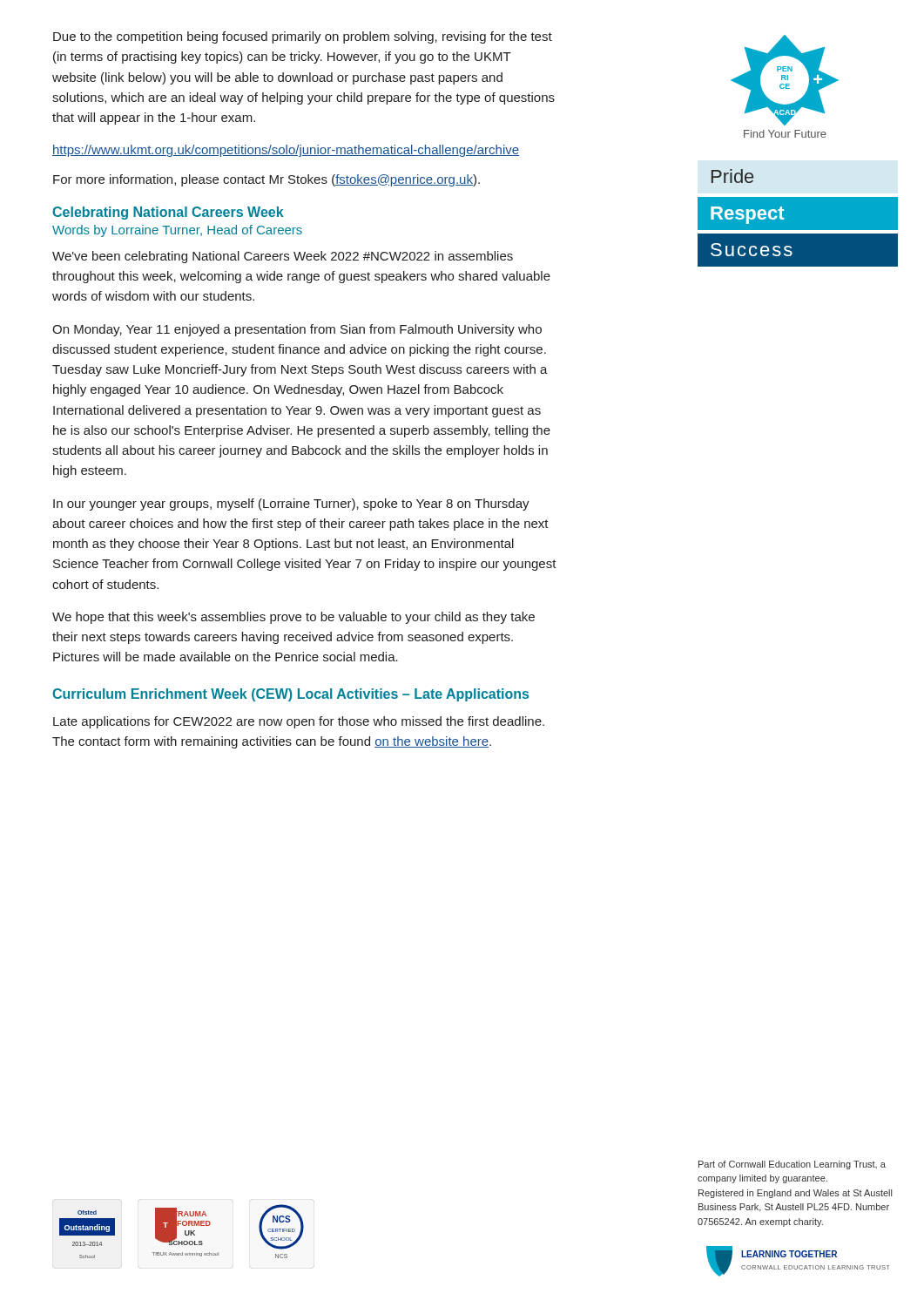Screen dimensions: 1307x924
Task: Where does it say "Celebrating National Careers Week"?
Action: [168, 212]
